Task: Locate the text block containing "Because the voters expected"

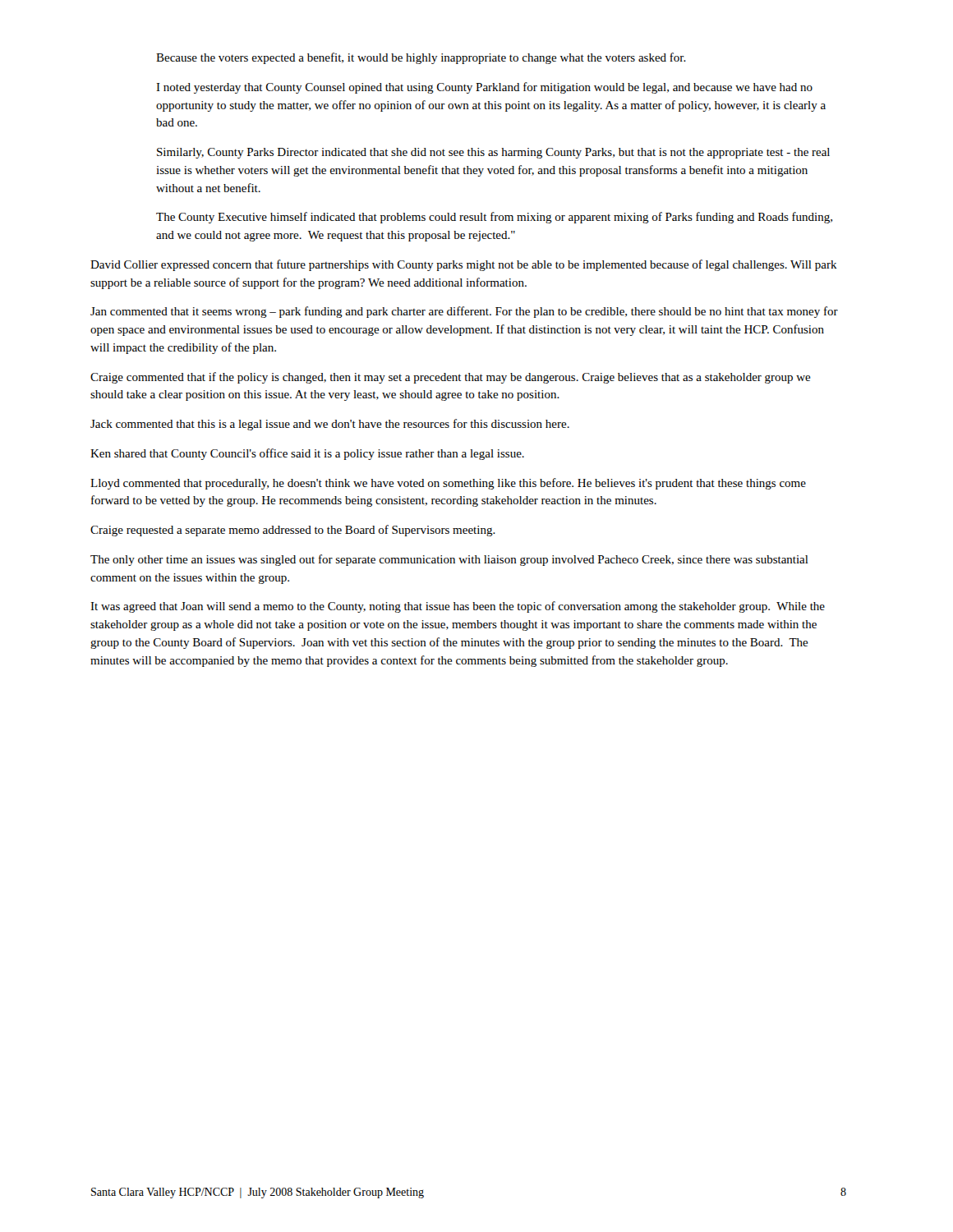Action: pos(421,57)
